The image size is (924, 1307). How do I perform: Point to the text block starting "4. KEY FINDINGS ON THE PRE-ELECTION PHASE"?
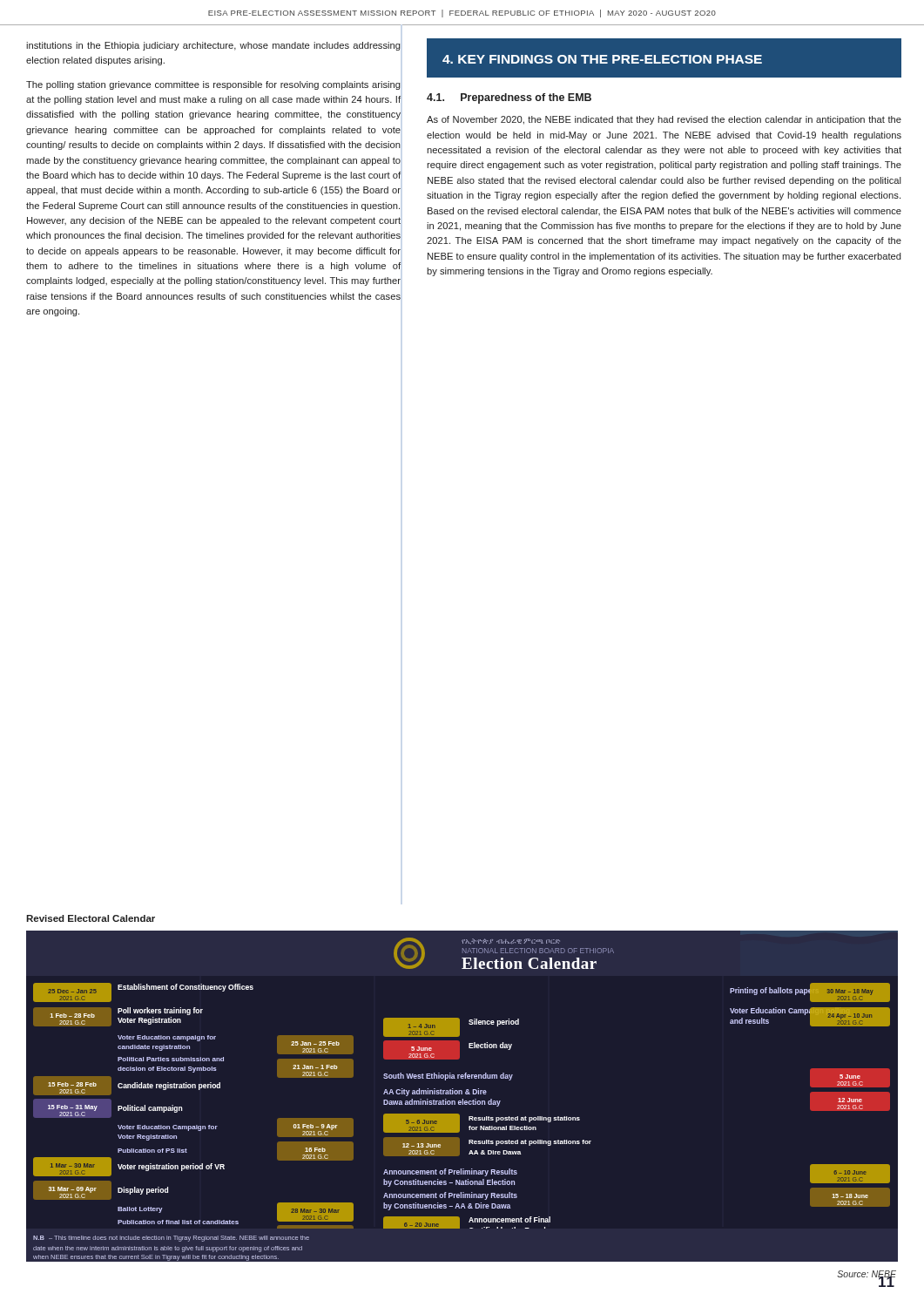[602, 59]
